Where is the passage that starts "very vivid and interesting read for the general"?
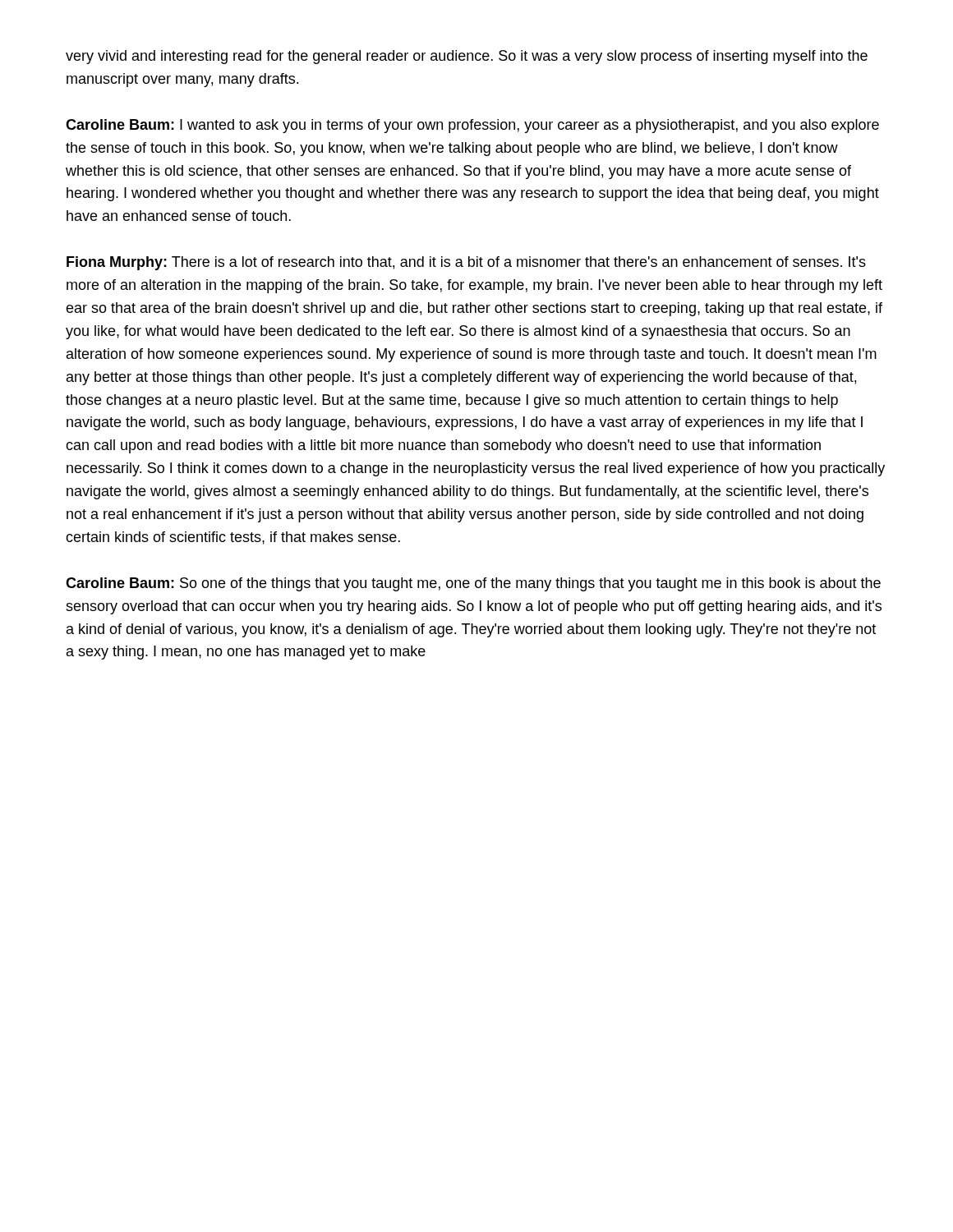 (467, 67)
